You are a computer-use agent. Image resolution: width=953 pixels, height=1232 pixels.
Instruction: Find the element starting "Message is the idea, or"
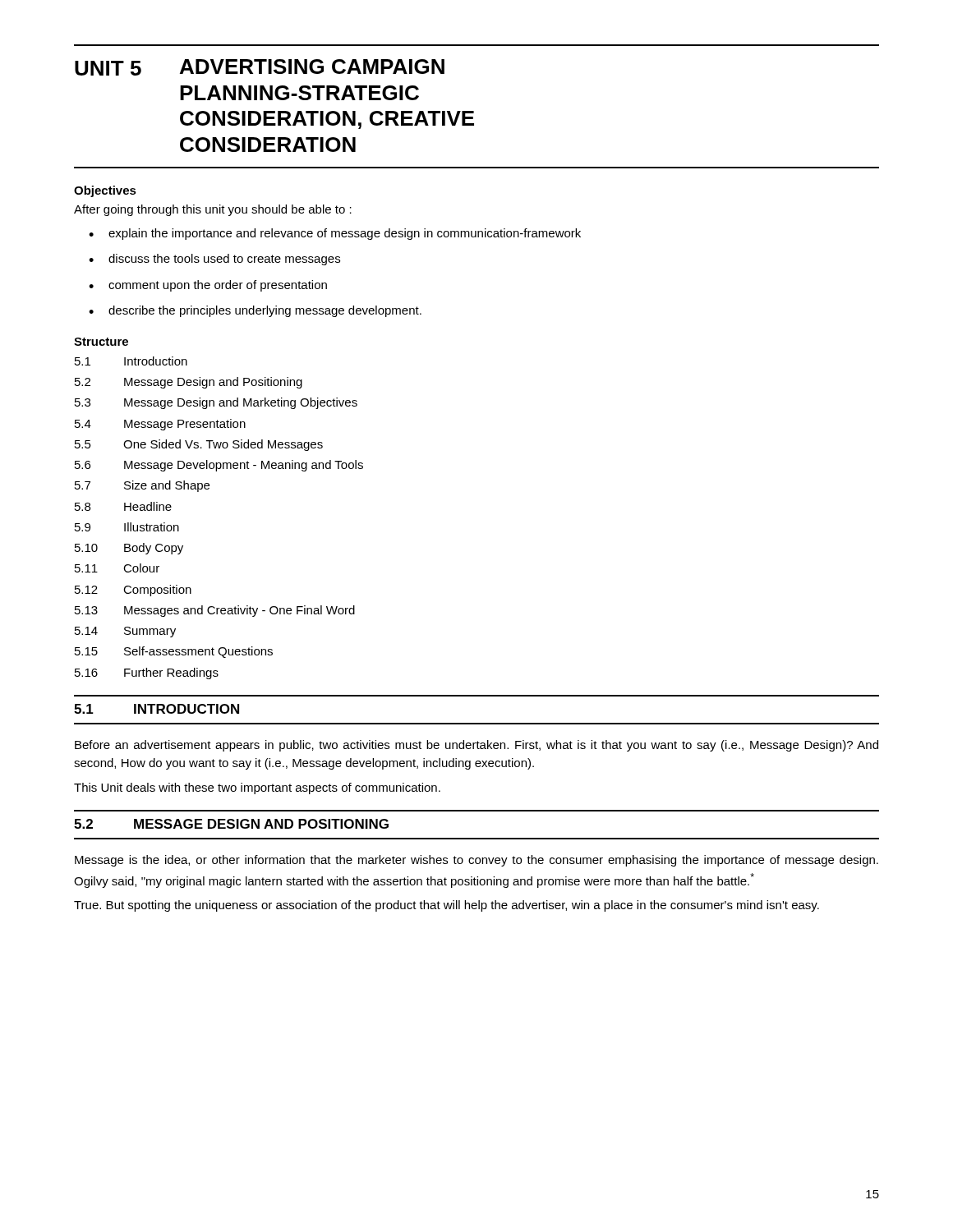point(476,870)
